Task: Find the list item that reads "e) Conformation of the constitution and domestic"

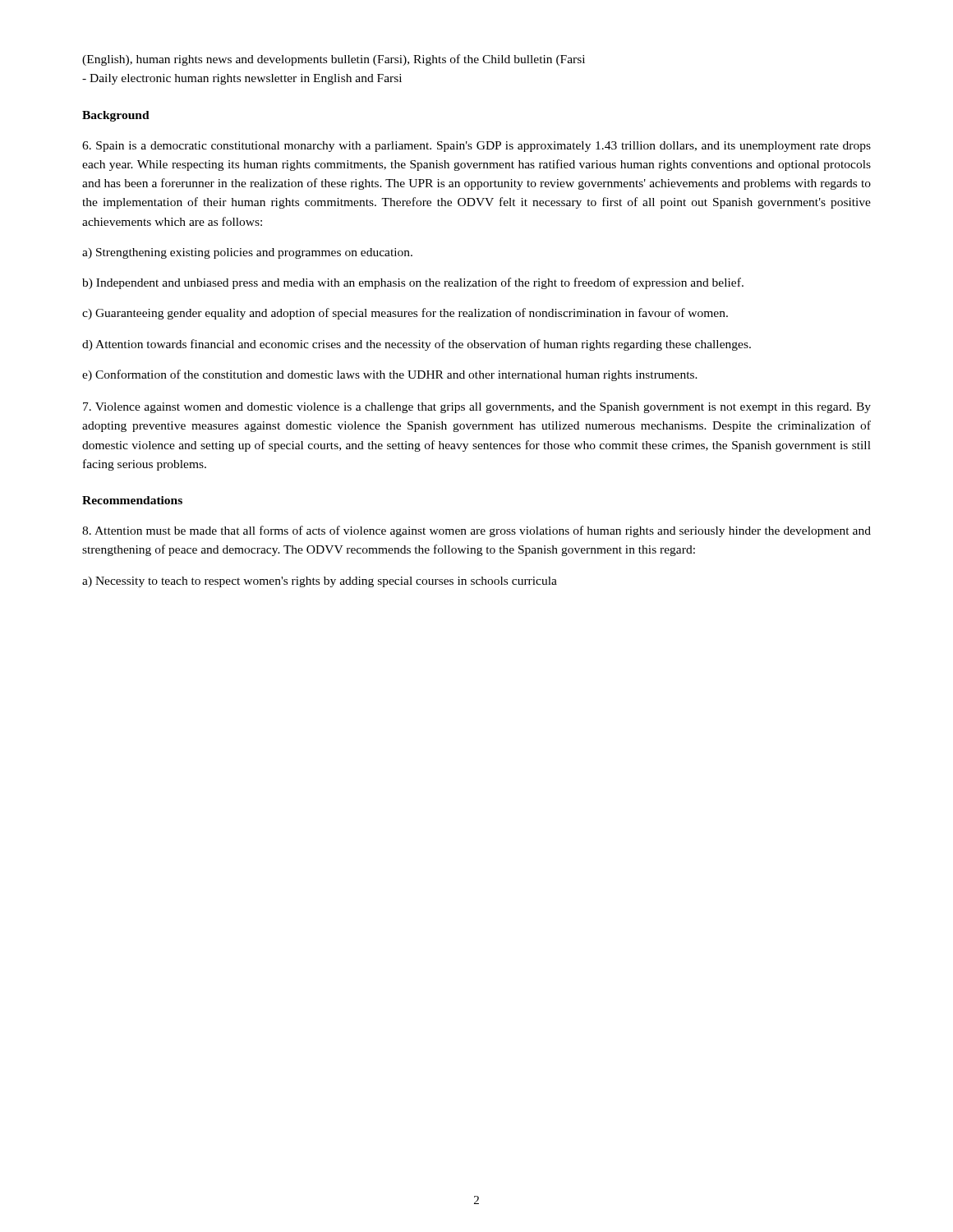Action: coord(476,374)
